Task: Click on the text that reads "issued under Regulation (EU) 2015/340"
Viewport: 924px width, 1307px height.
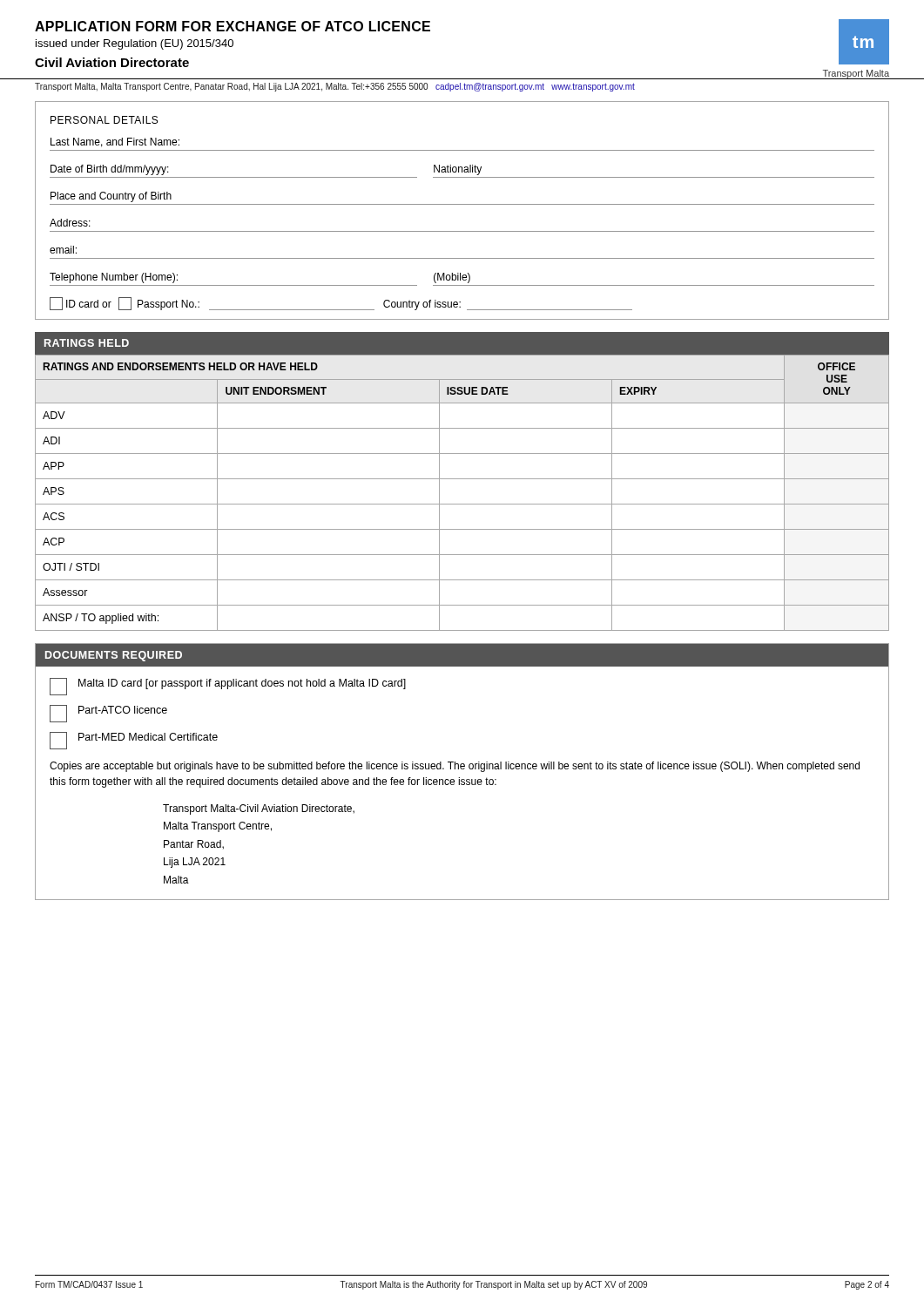Action: coord(233,43)
